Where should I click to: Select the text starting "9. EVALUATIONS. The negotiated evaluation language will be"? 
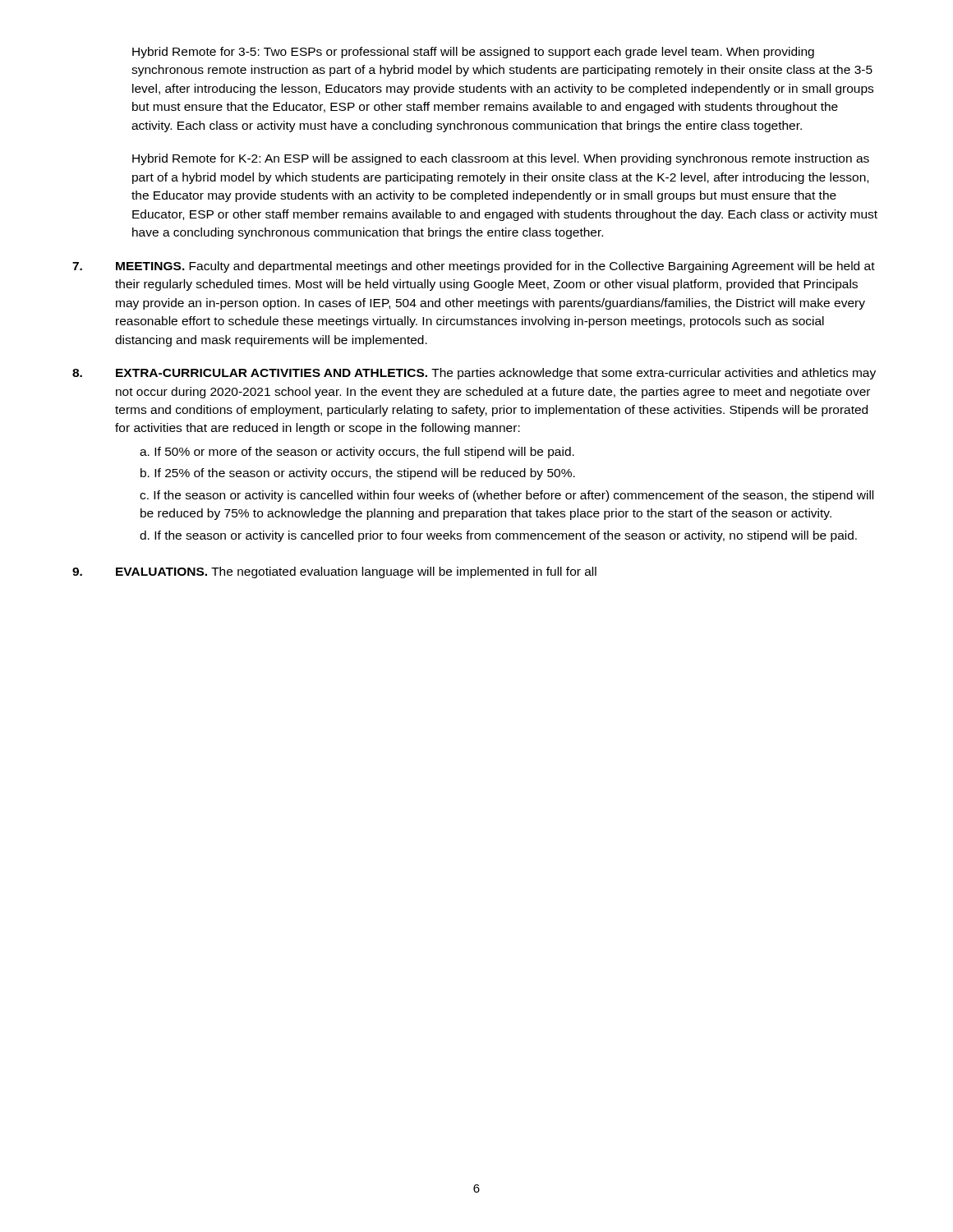[x=476, y=572]
